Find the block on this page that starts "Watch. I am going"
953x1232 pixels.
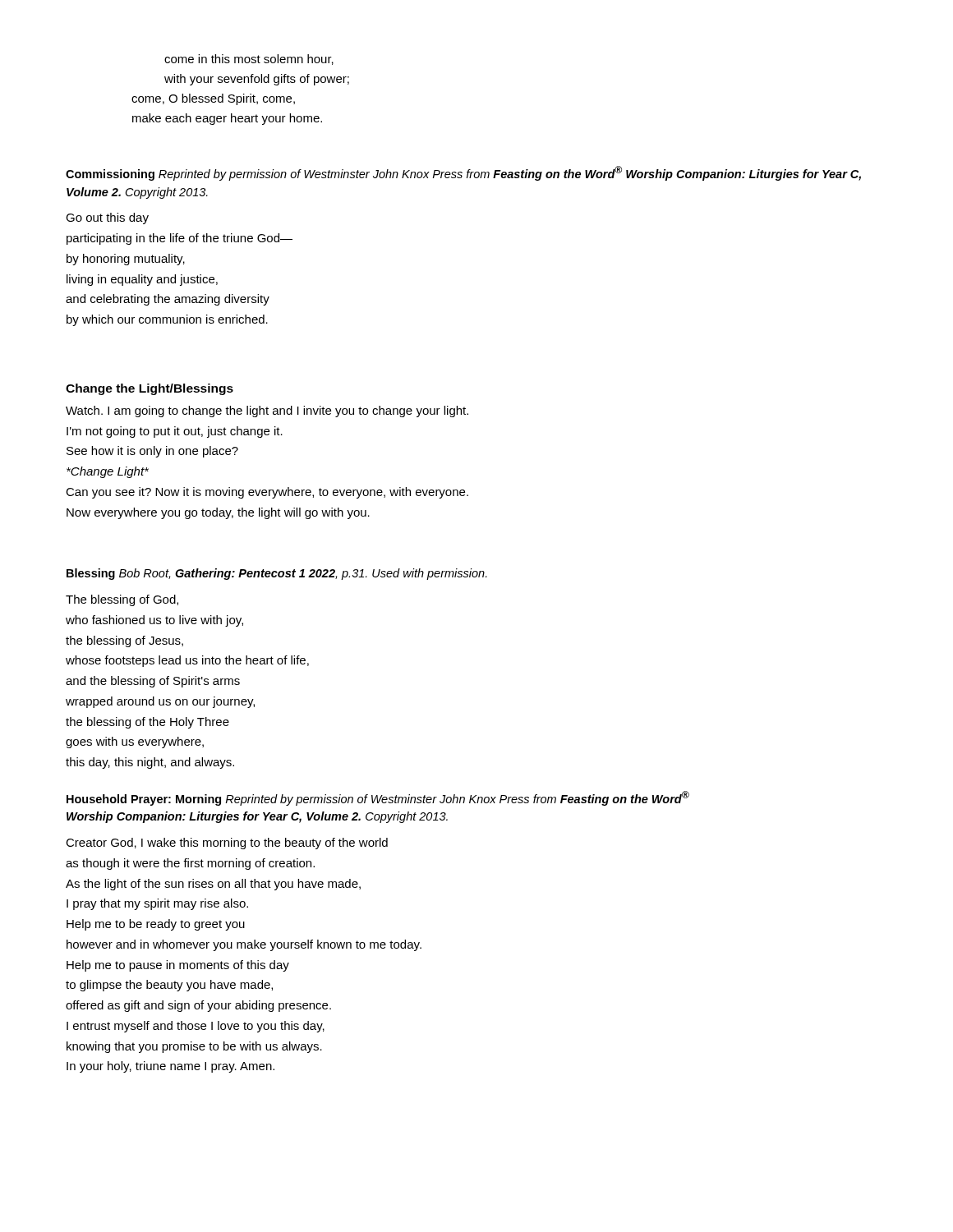tap(267, 411)
